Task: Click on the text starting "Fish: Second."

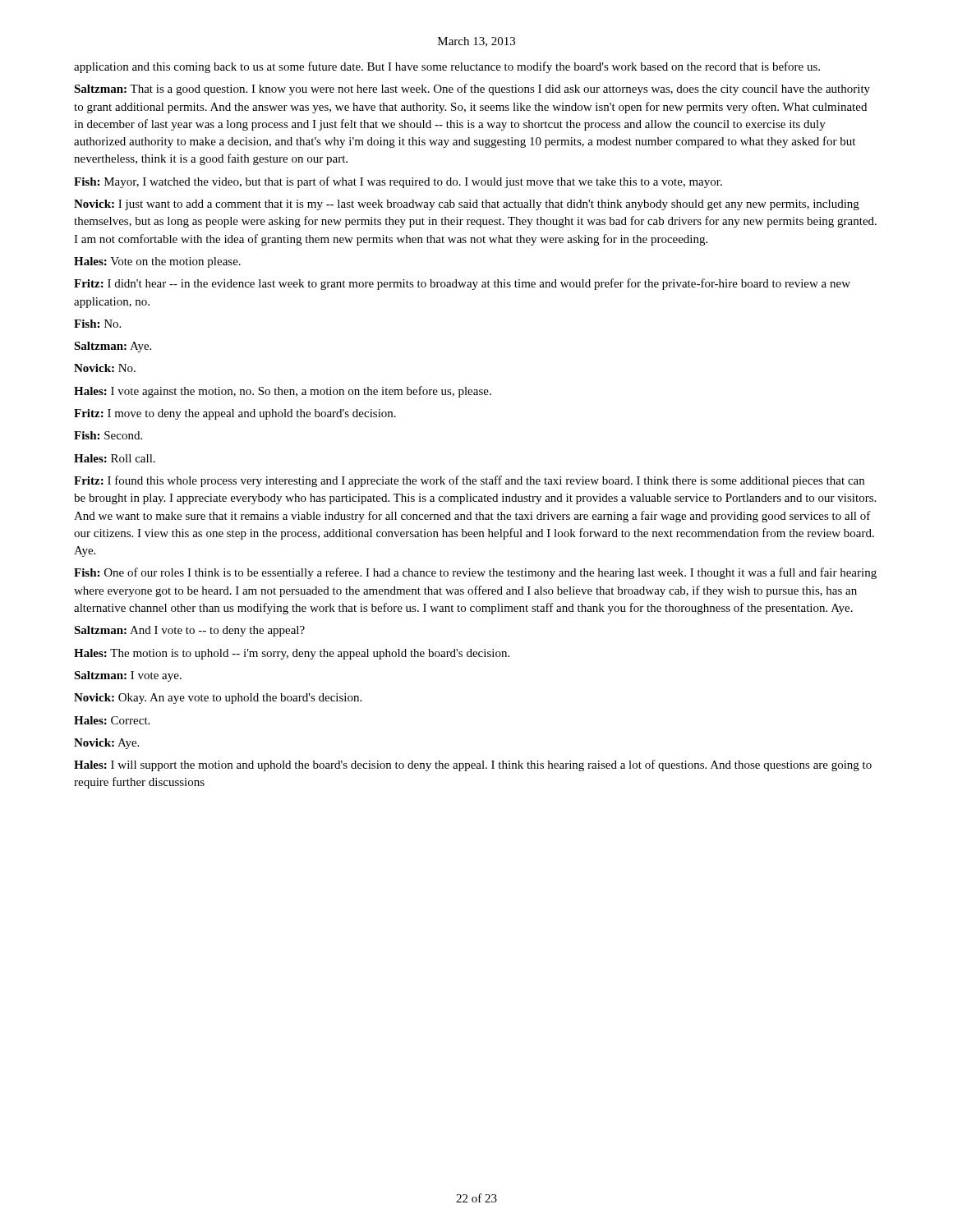Action: point(109,436)
